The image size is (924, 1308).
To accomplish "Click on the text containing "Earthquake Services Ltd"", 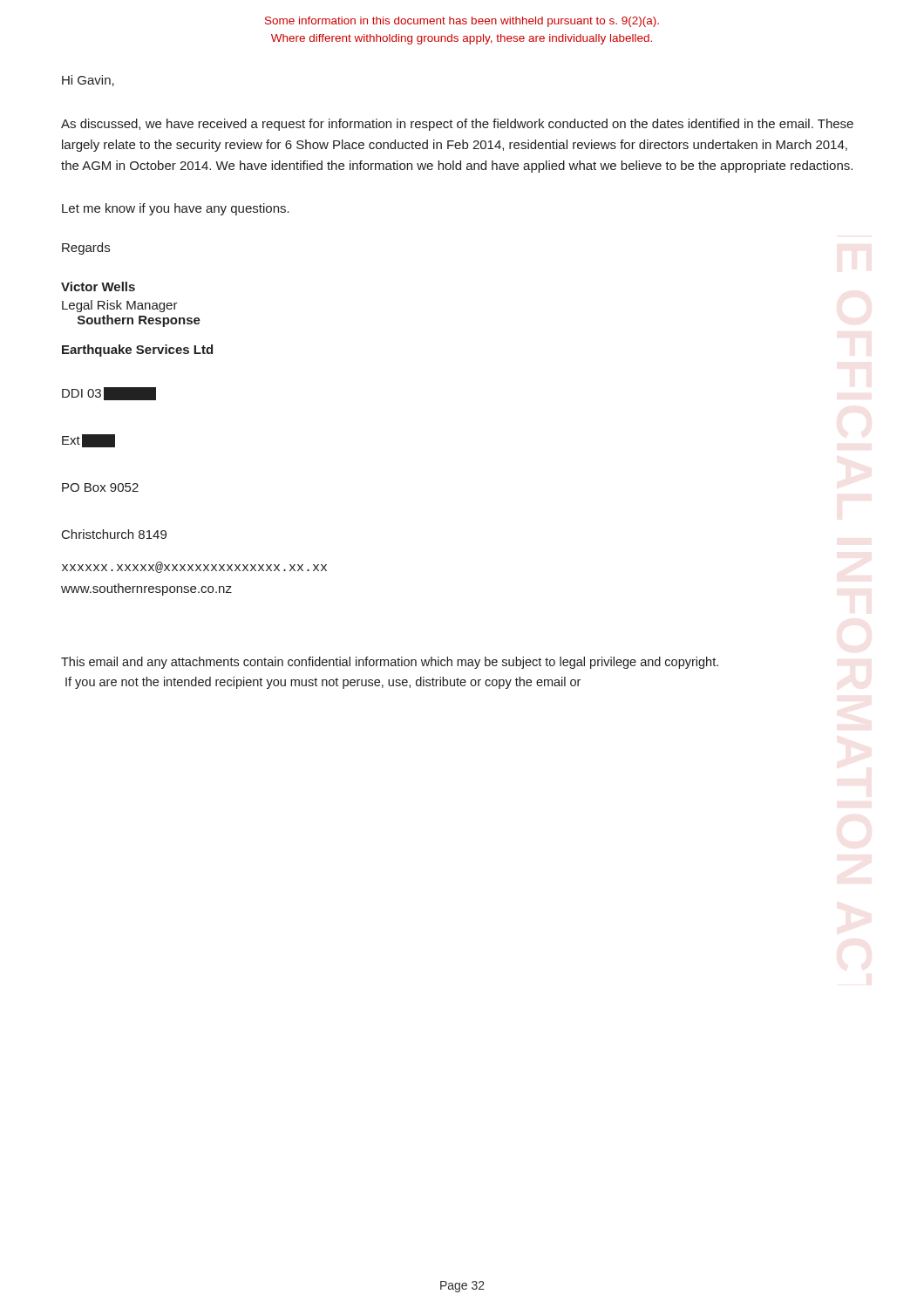I will pyautogui.click(x=137, y=349).
